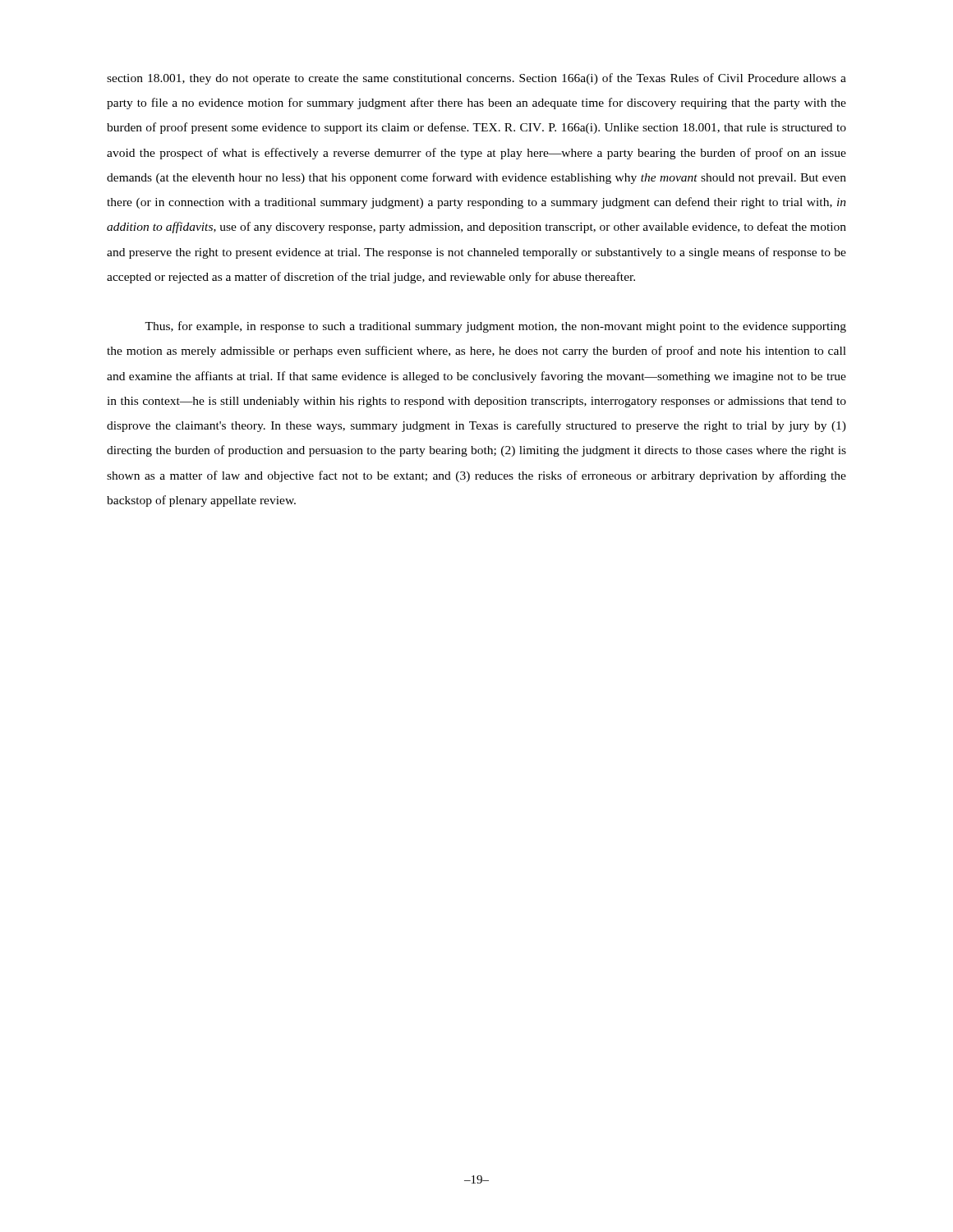953x1232 pixels.
Task: Click on the region starting "Thus, for example, in"
Action: (476, 413)
